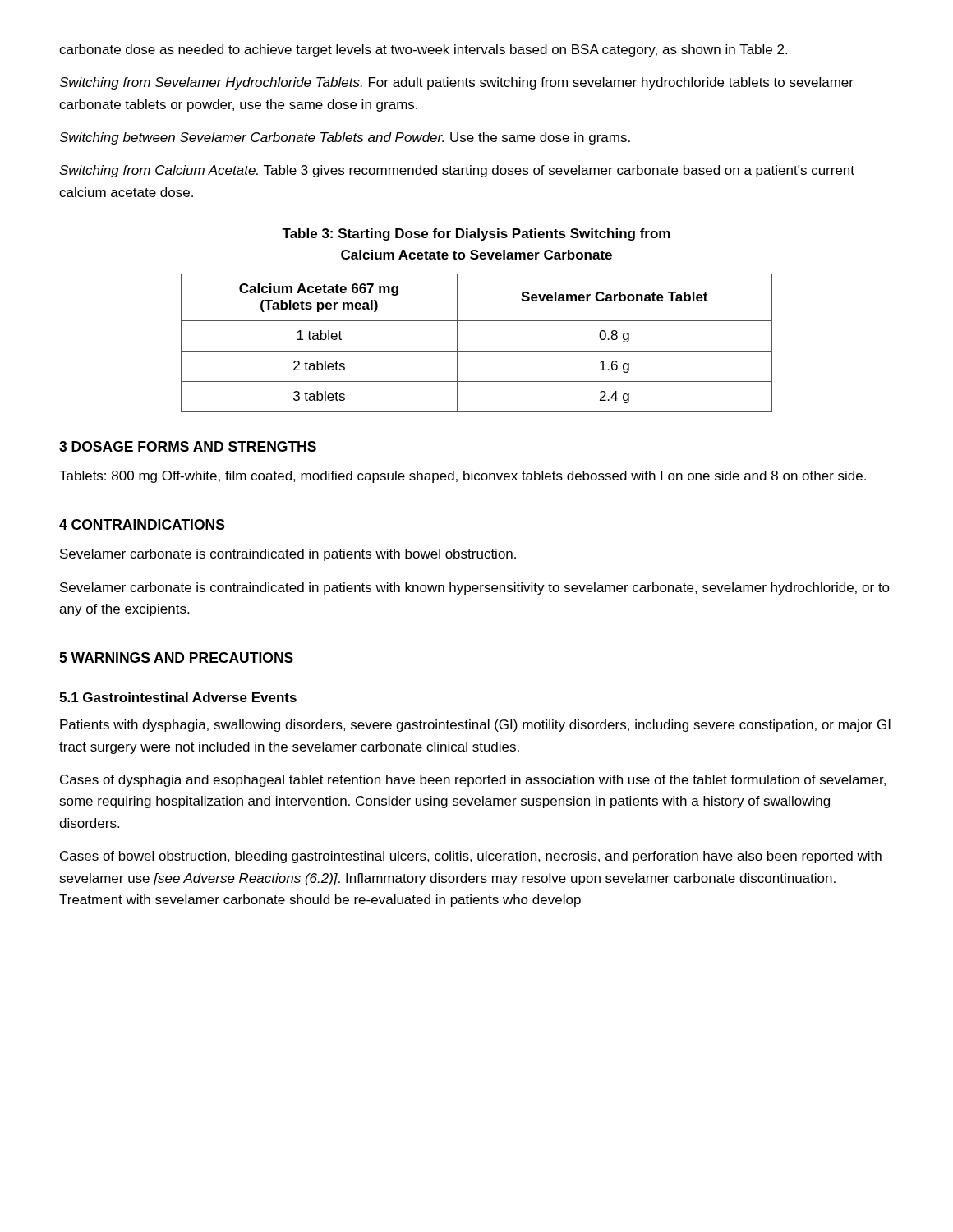Where does it say "5.1 Gastrointestinal Adverse Events"?

[x=178, y=698]
